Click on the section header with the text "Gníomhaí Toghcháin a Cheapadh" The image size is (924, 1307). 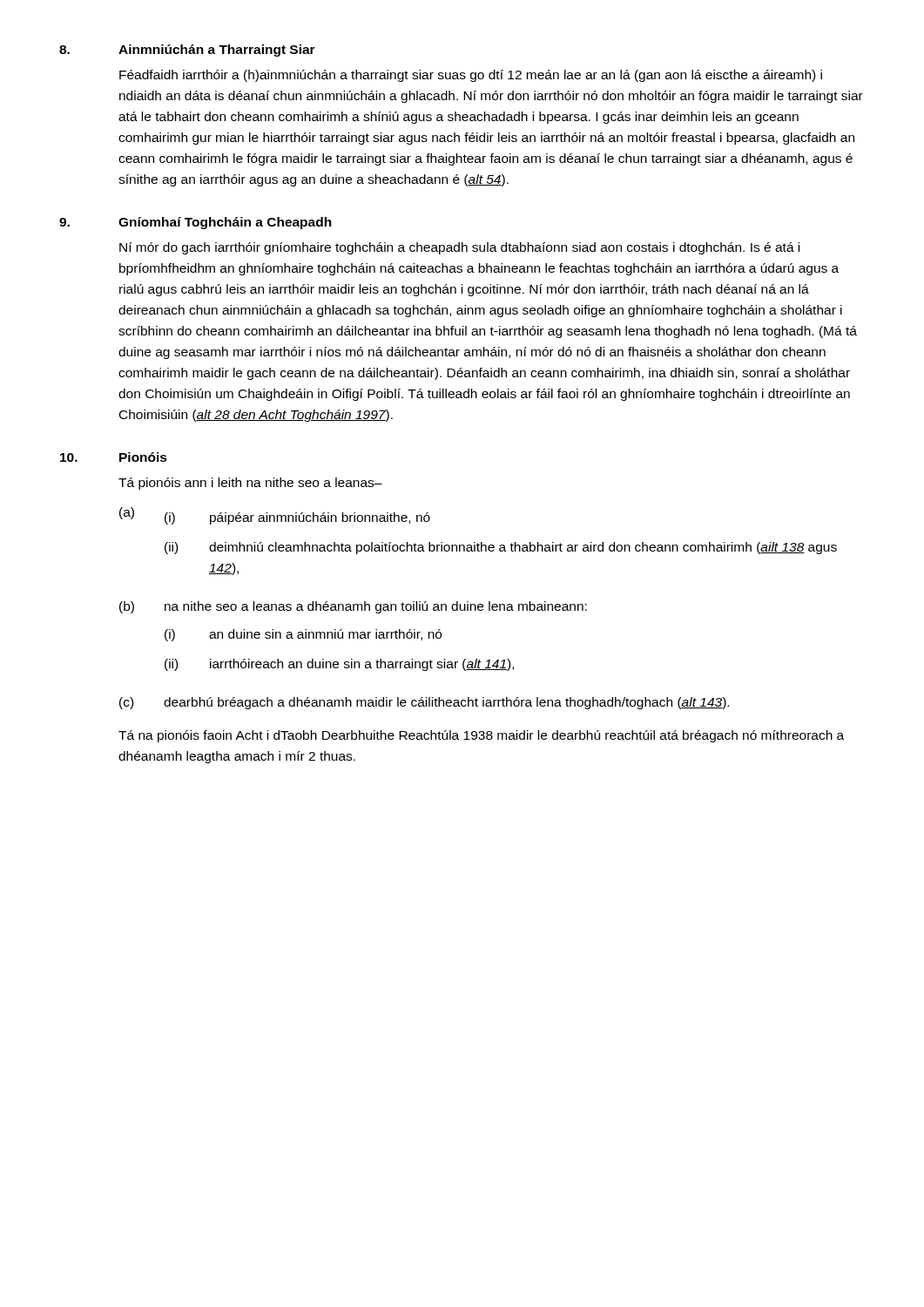(x=225, y=222)
